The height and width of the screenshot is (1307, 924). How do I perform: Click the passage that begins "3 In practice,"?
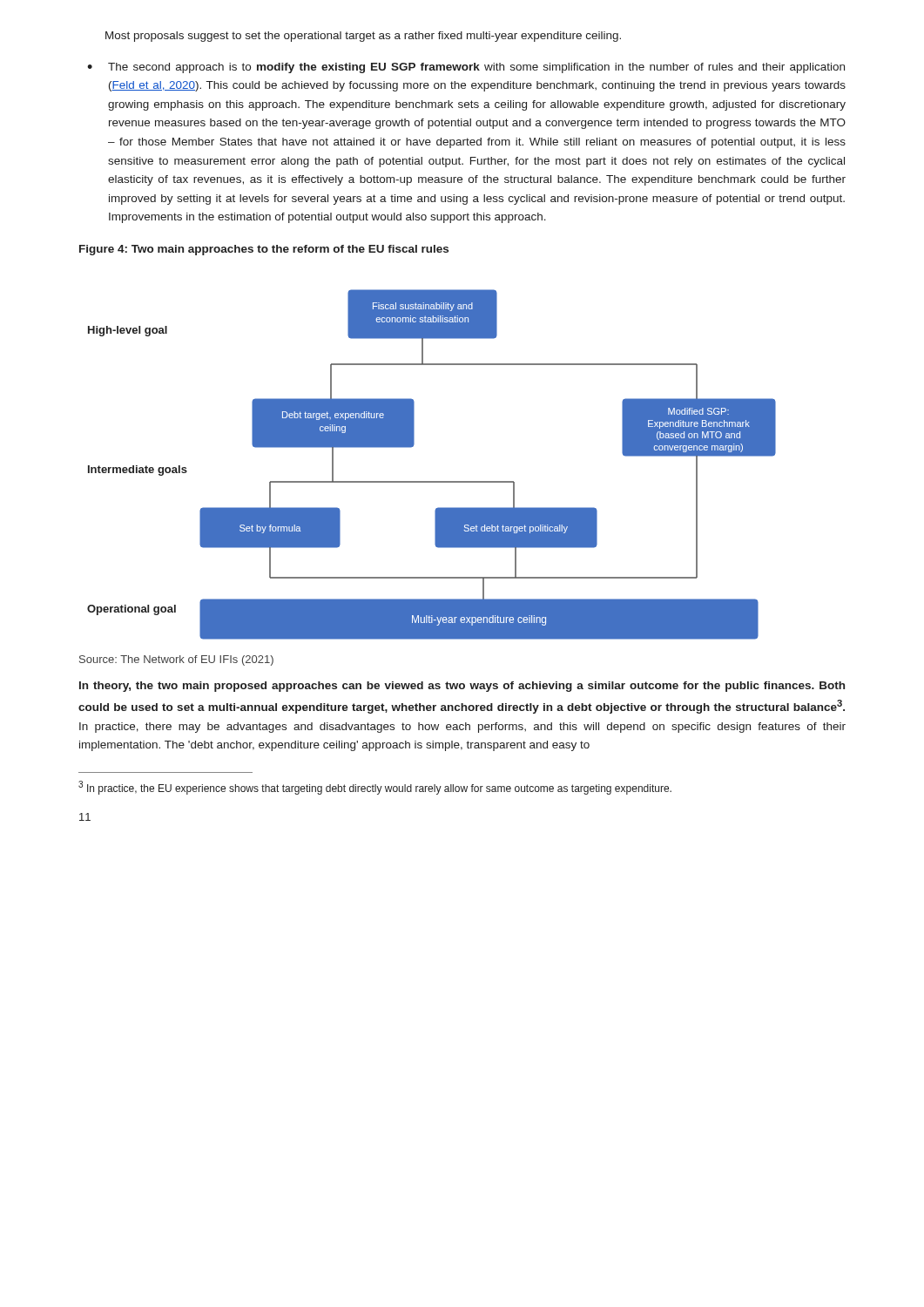375,787
